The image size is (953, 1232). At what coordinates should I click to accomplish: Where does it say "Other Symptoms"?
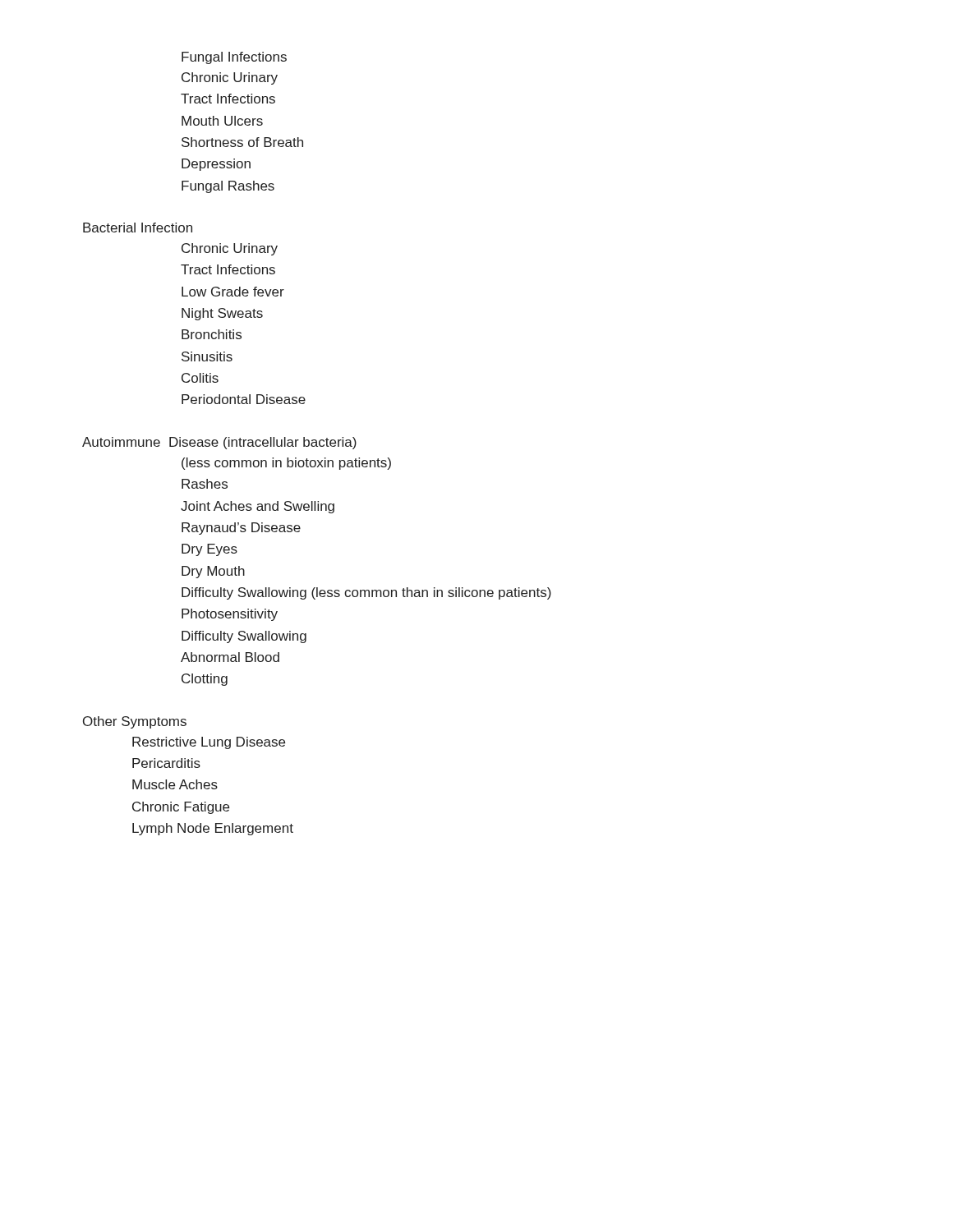pos(135,721)
